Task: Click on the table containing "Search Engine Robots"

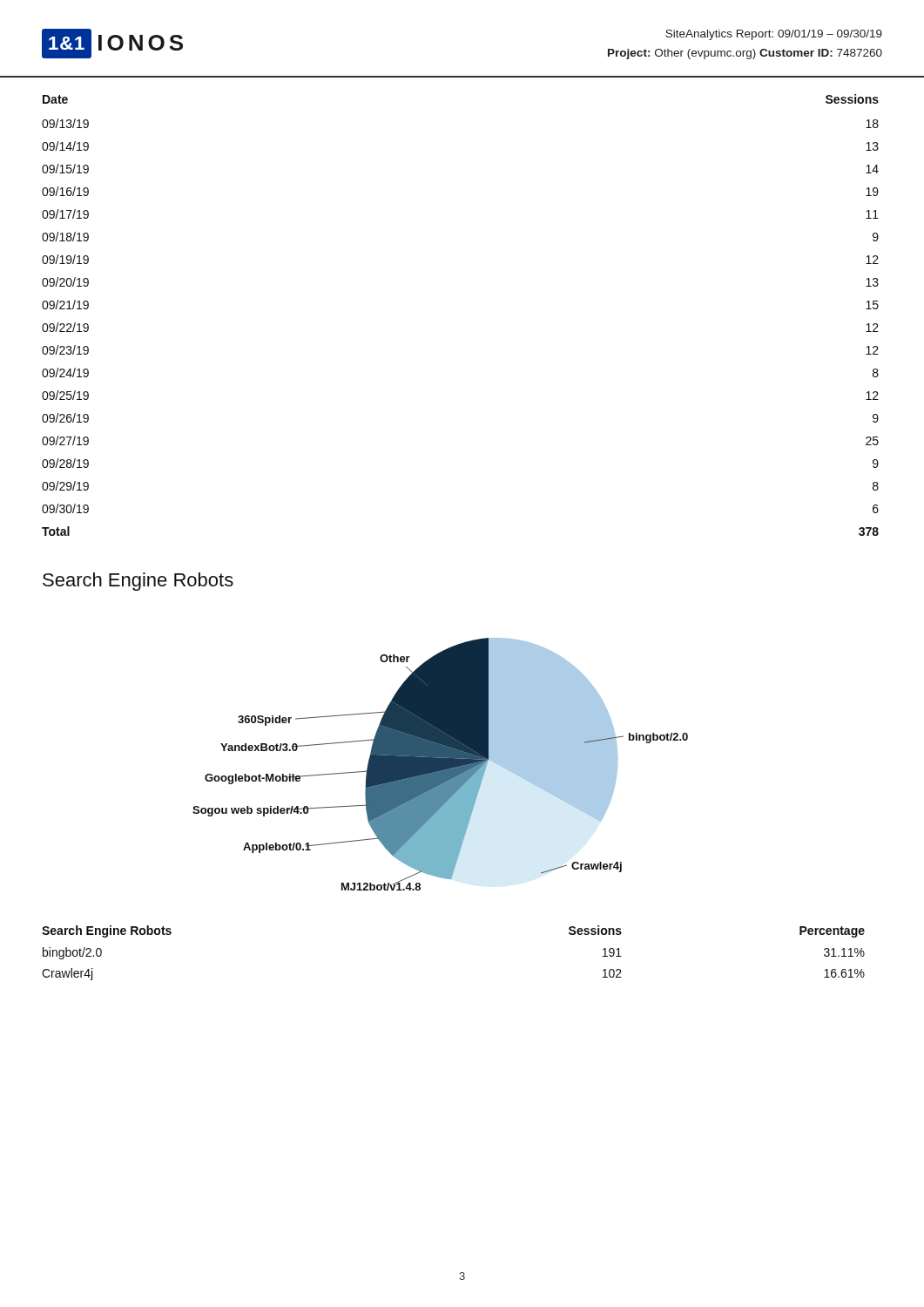Action: tap(462, 952)
